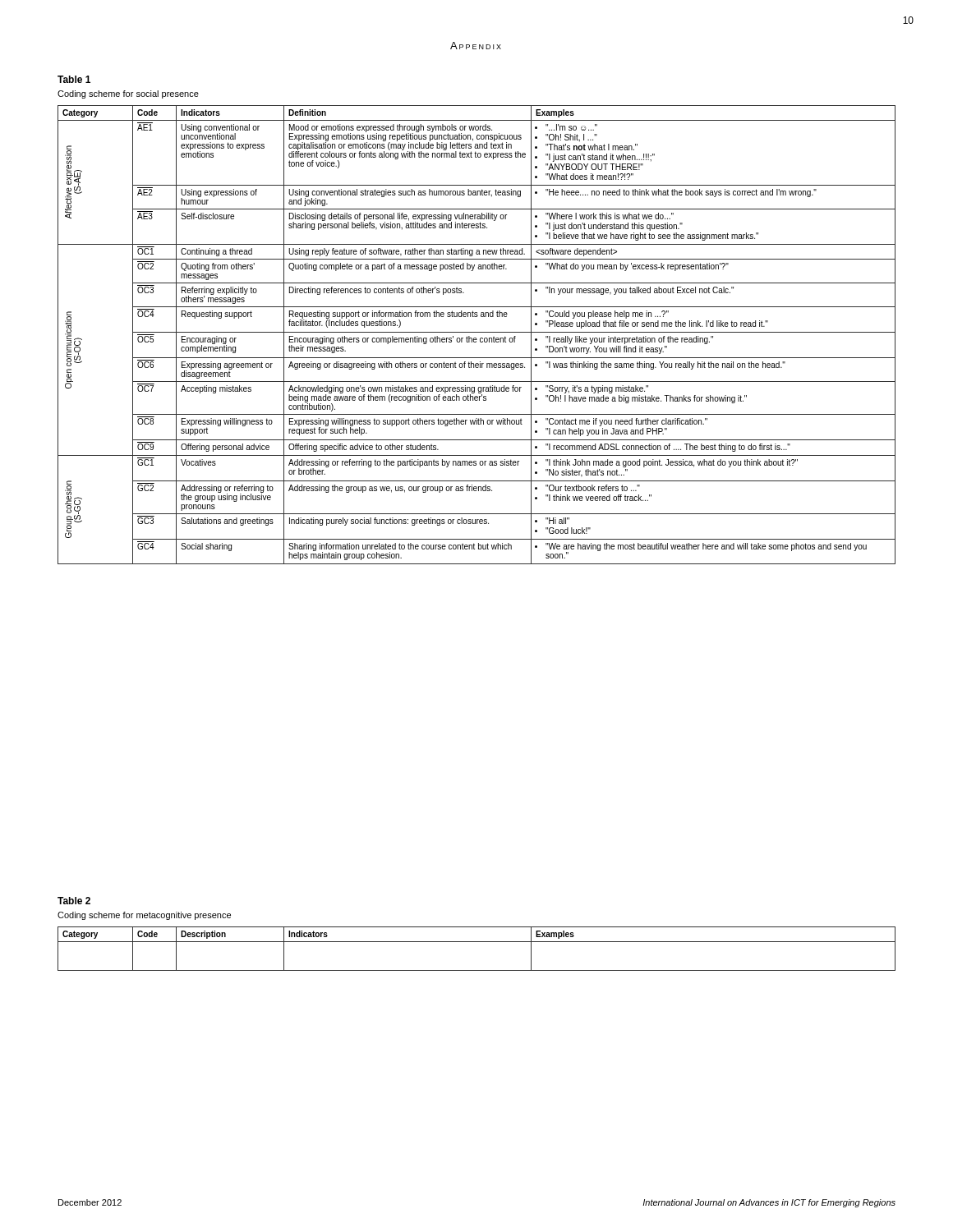Click on the text block starting "Table 2"
This screenshot has height=1232, width=953.
click(x=74, y=901)
